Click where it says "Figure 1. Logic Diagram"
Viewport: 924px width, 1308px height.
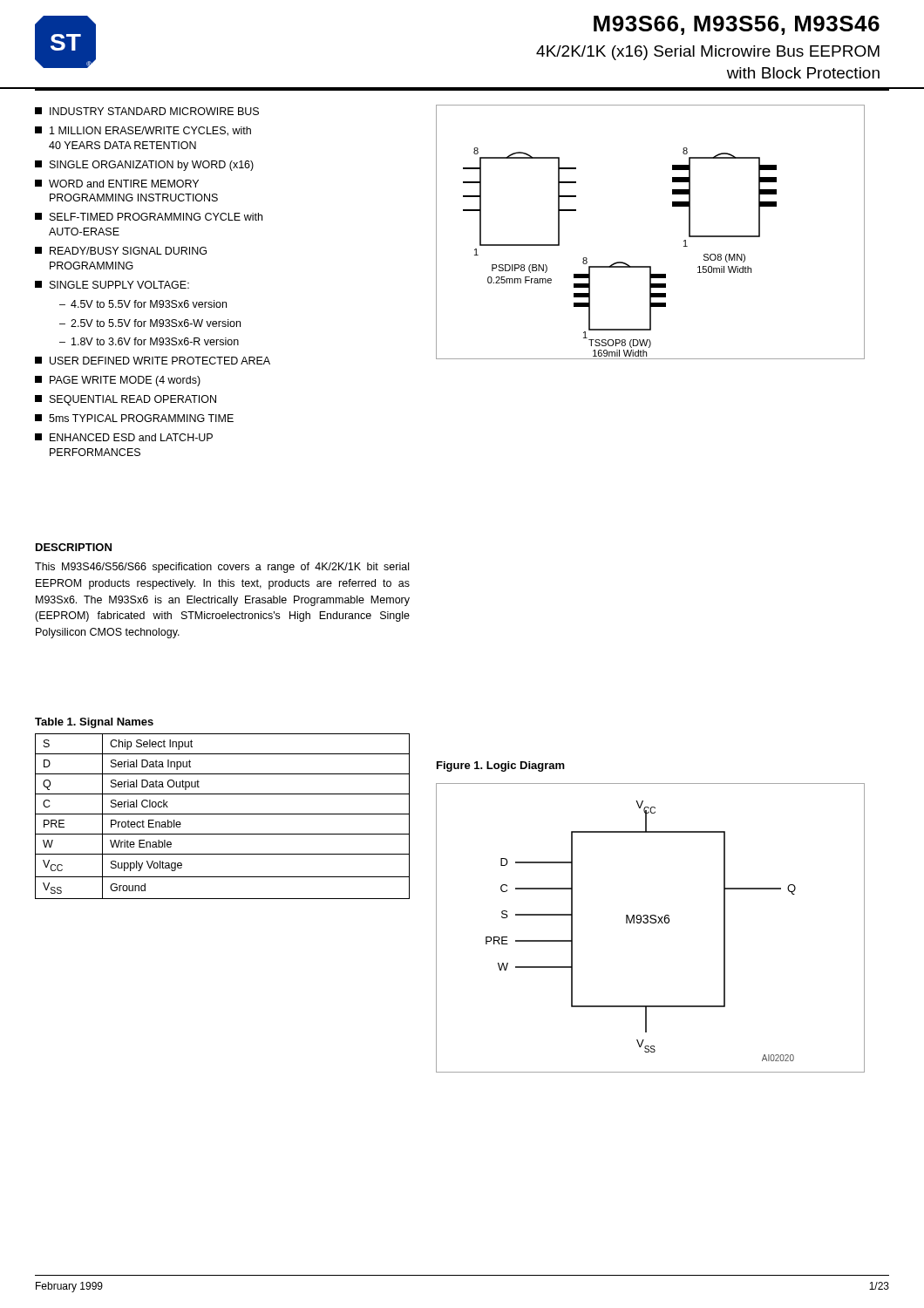pyautogui.click(x=500, y=765)
